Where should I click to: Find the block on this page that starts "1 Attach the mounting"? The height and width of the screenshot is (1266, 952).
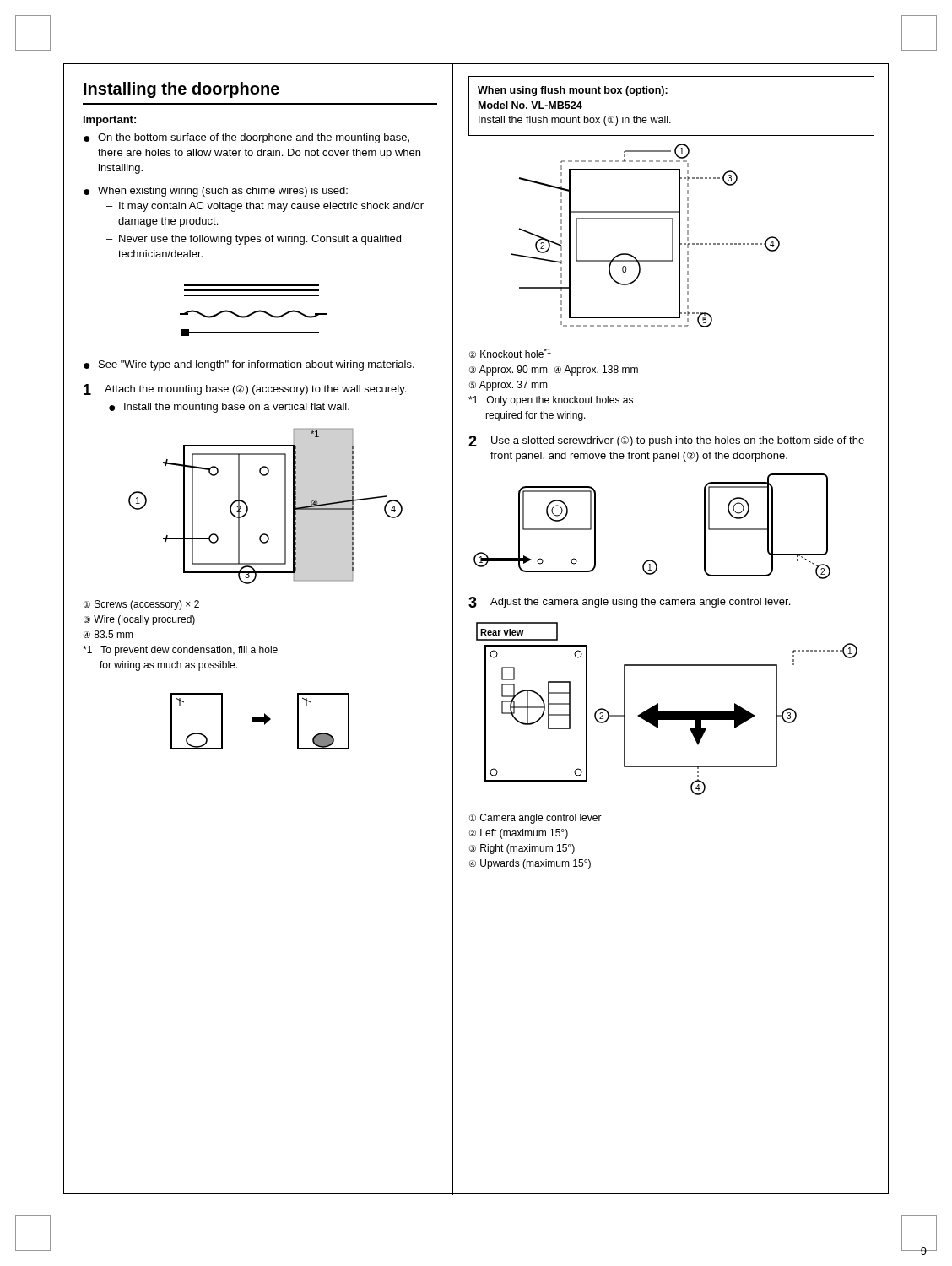pyautogui.click(x=245, y=398)
